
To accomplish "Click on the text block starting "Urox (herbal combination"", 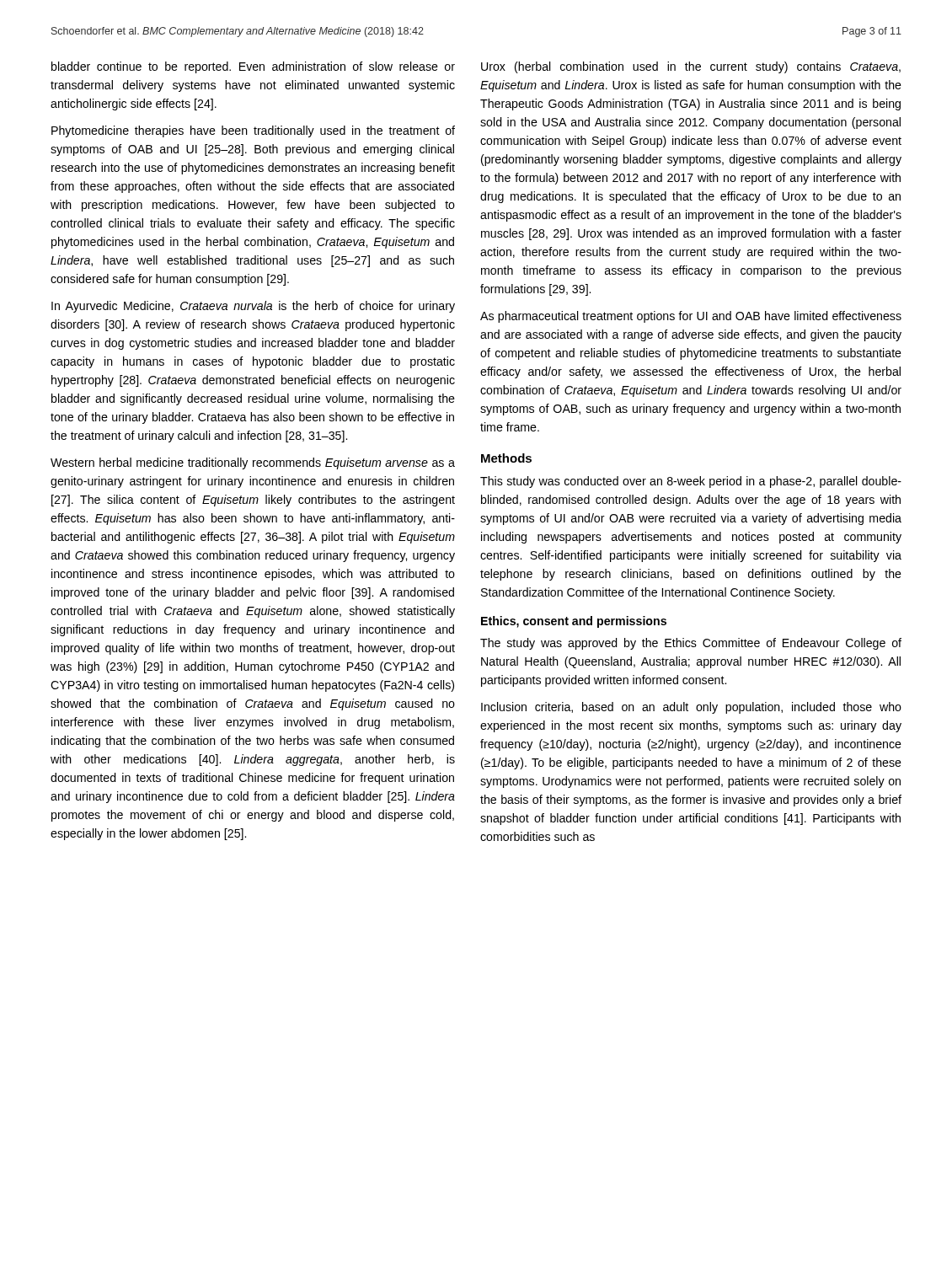I will (x=691, y=178).
